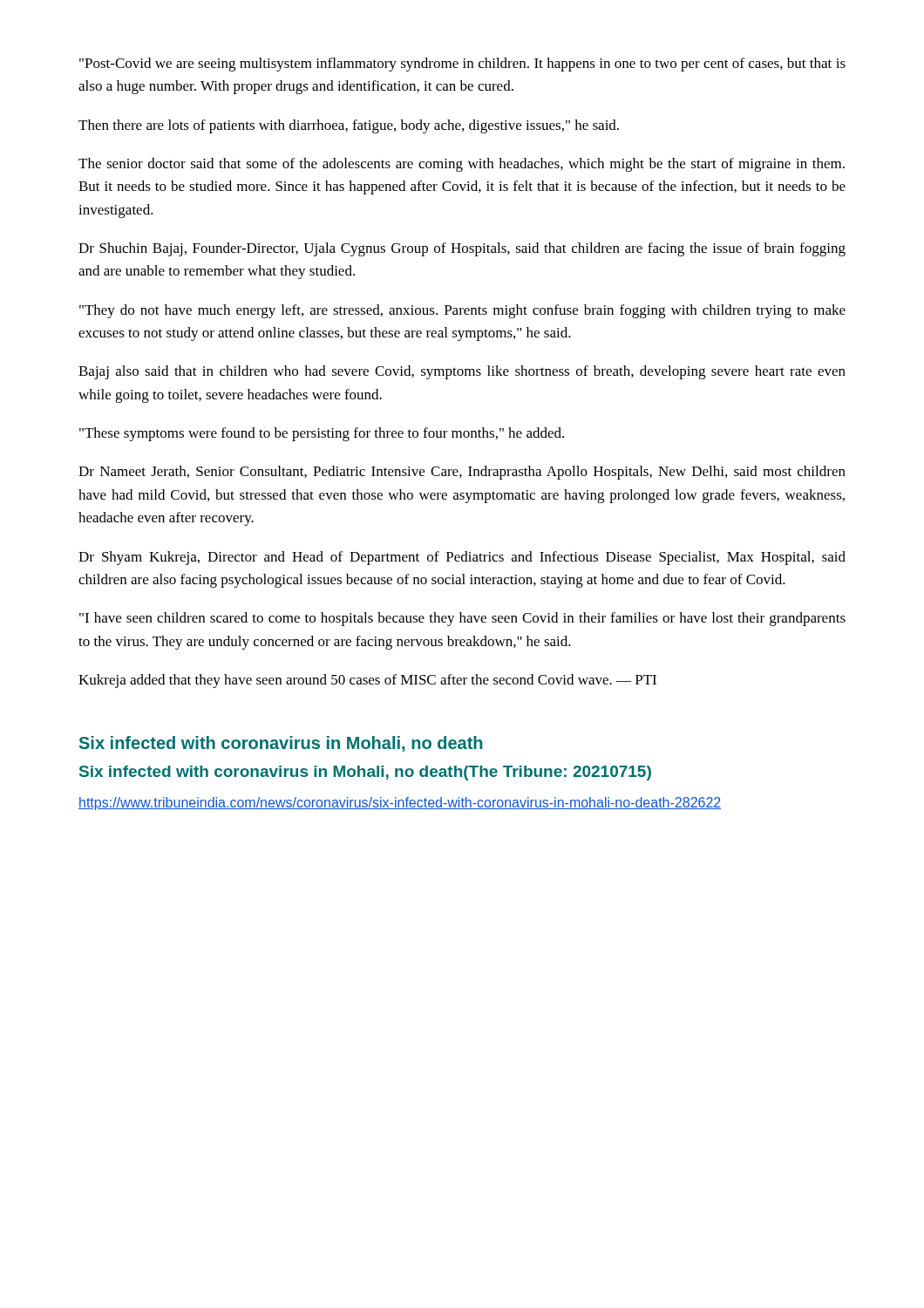Point to the block beginning ""Post-Covid we are"
Screen dimensions: 1308x924
click(462, 75)
